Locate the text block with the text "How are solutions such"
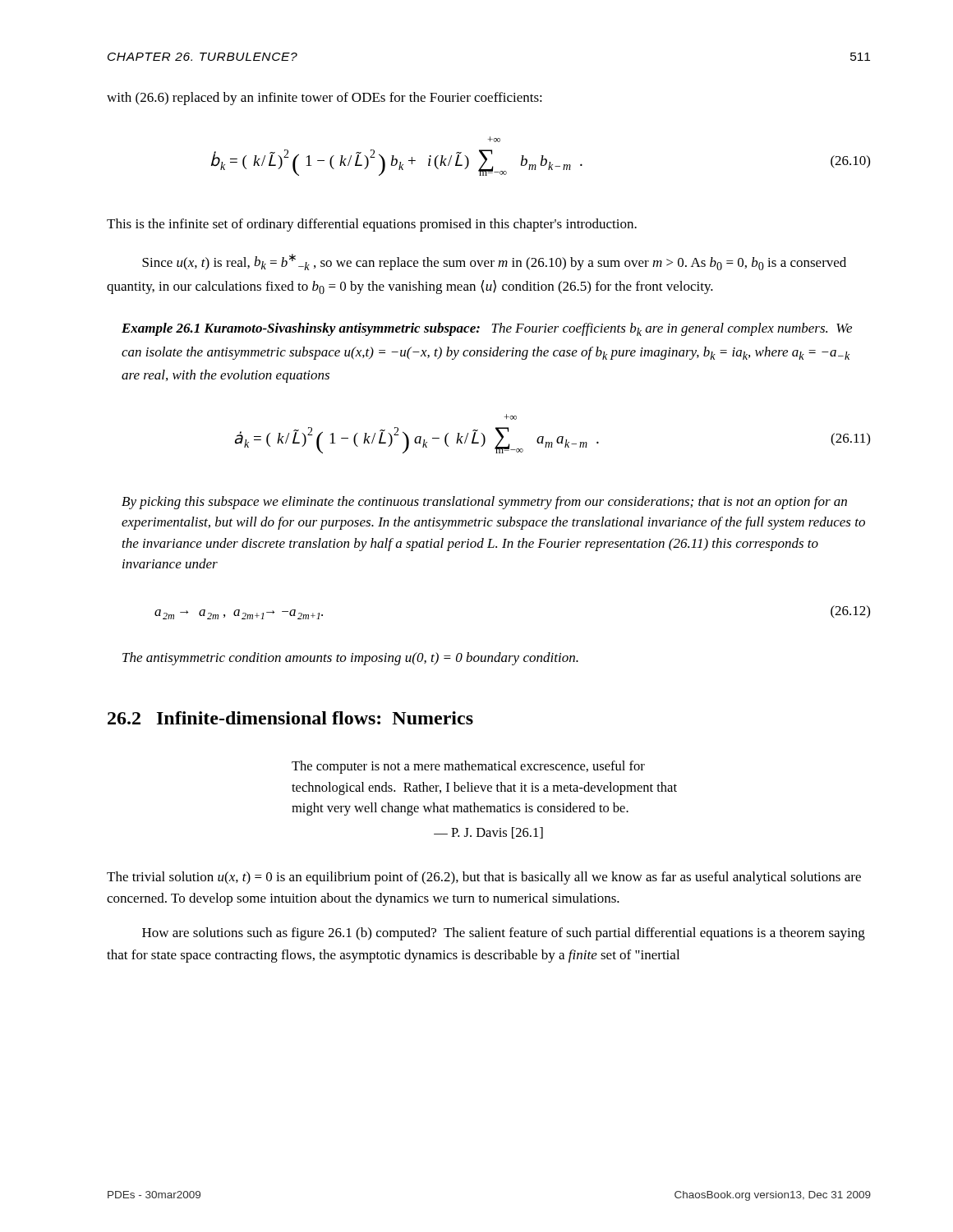Screen dimensions: 1232x953 point(489,944)
